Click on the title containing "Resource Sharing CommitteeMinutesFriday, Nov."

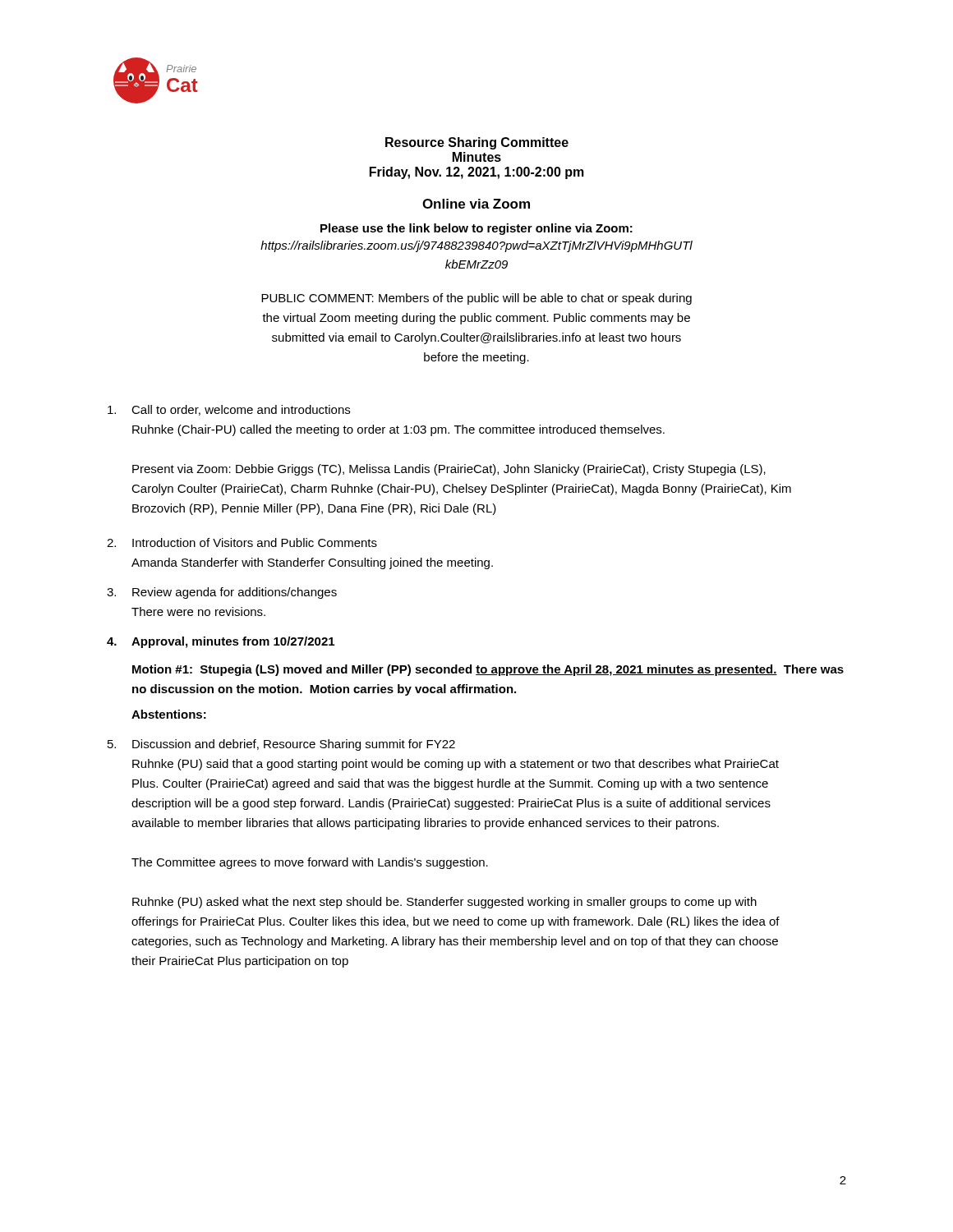click(x=476, y=158)
